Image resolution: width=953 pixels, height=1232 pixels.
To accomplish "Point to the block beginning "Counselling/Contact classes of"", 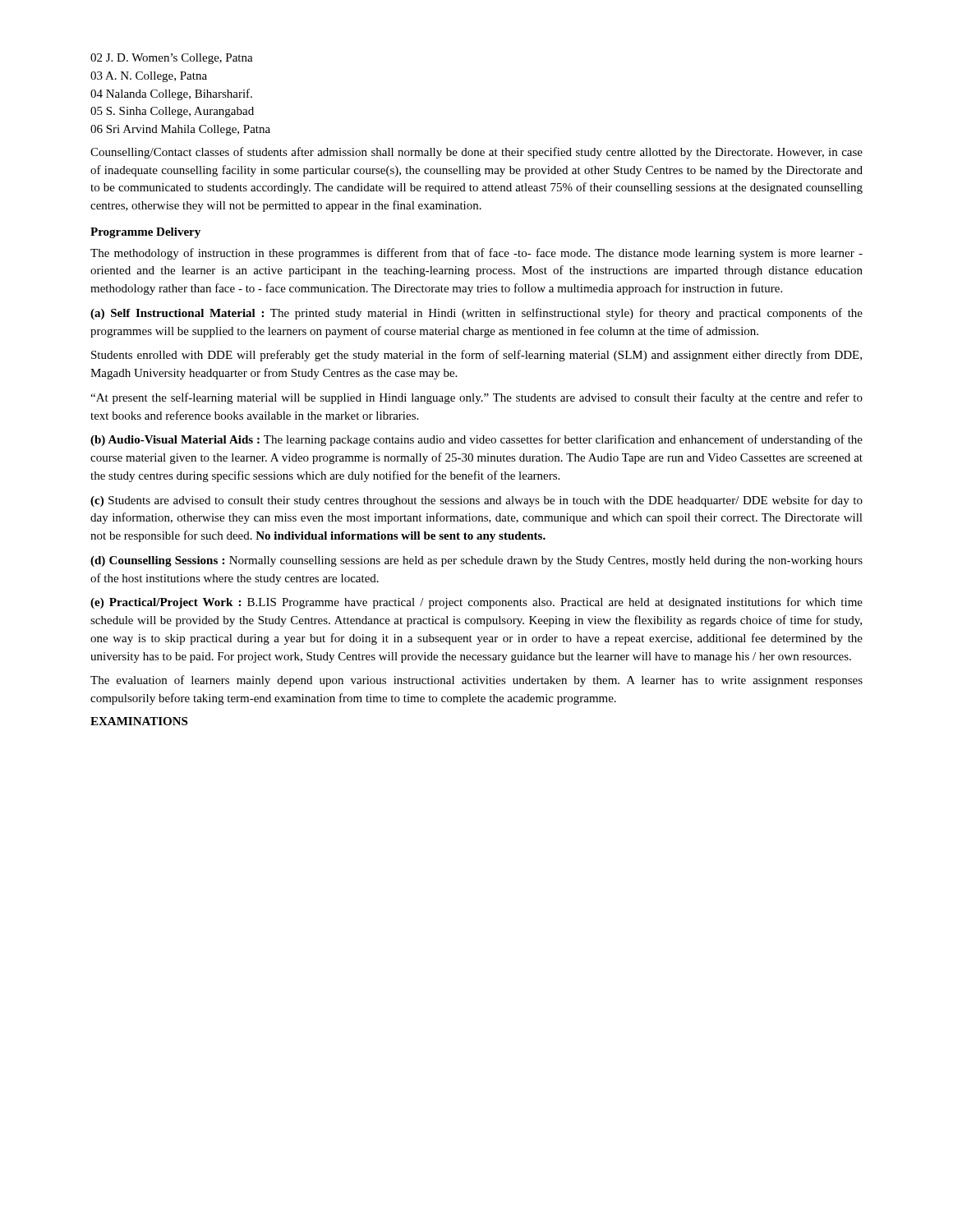I will point(476,179).
